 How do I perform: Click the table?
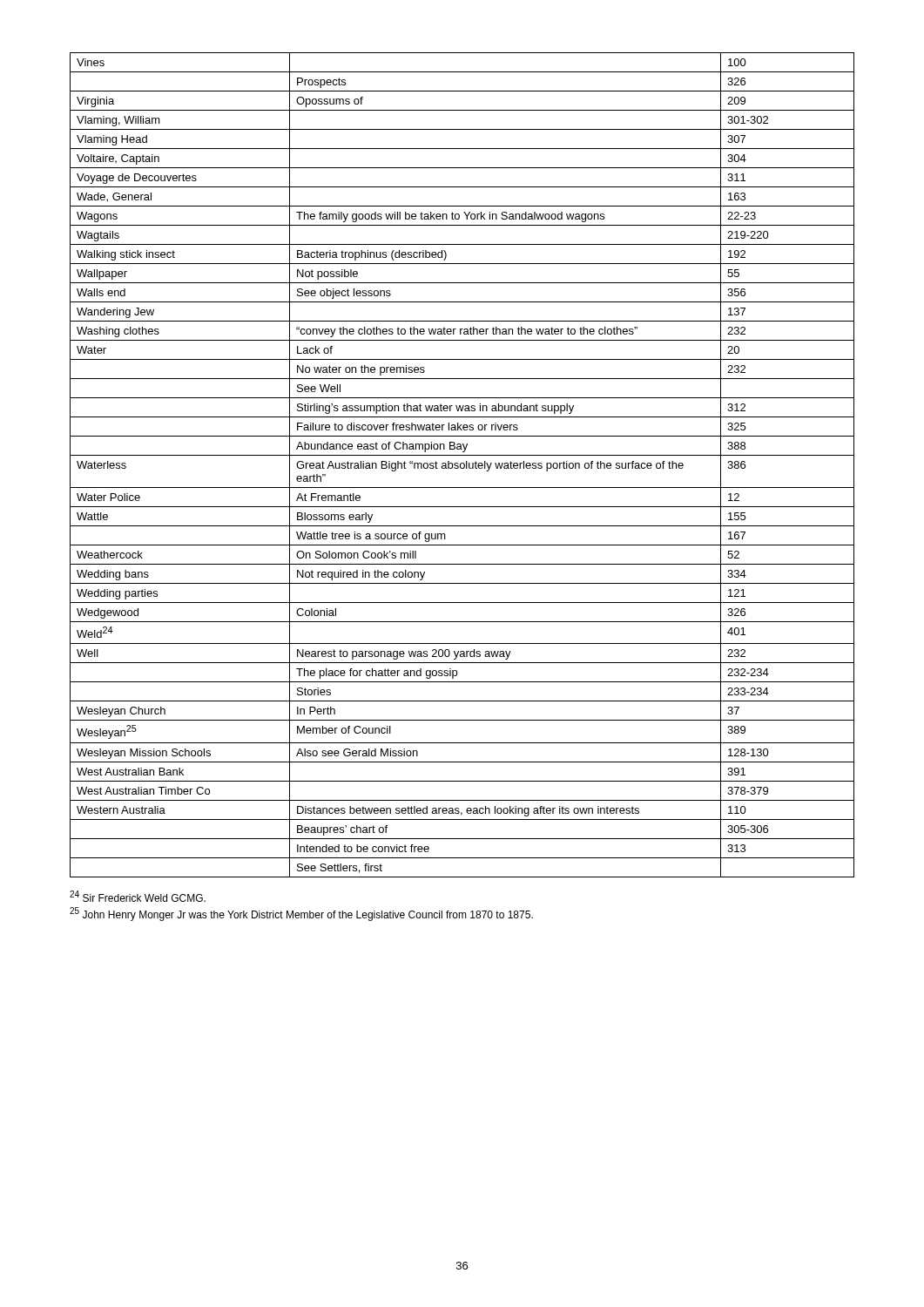(x=462, y=465)
